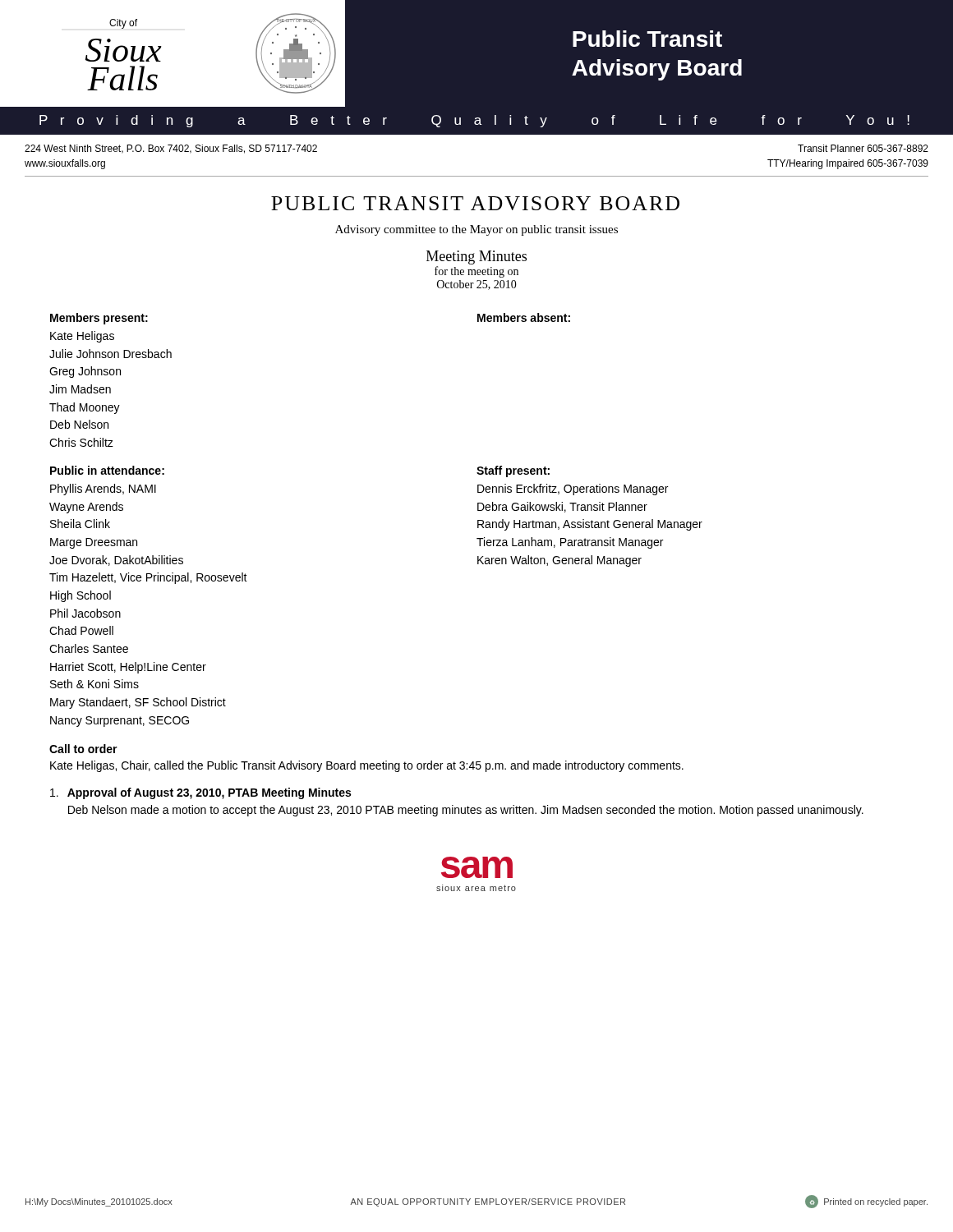The height and width of the screenshot is (1232, 953).
Task: Locate the title that opens with "PUBLIC TRANSIT ADVISORY"
Action: tap(476, 203)
